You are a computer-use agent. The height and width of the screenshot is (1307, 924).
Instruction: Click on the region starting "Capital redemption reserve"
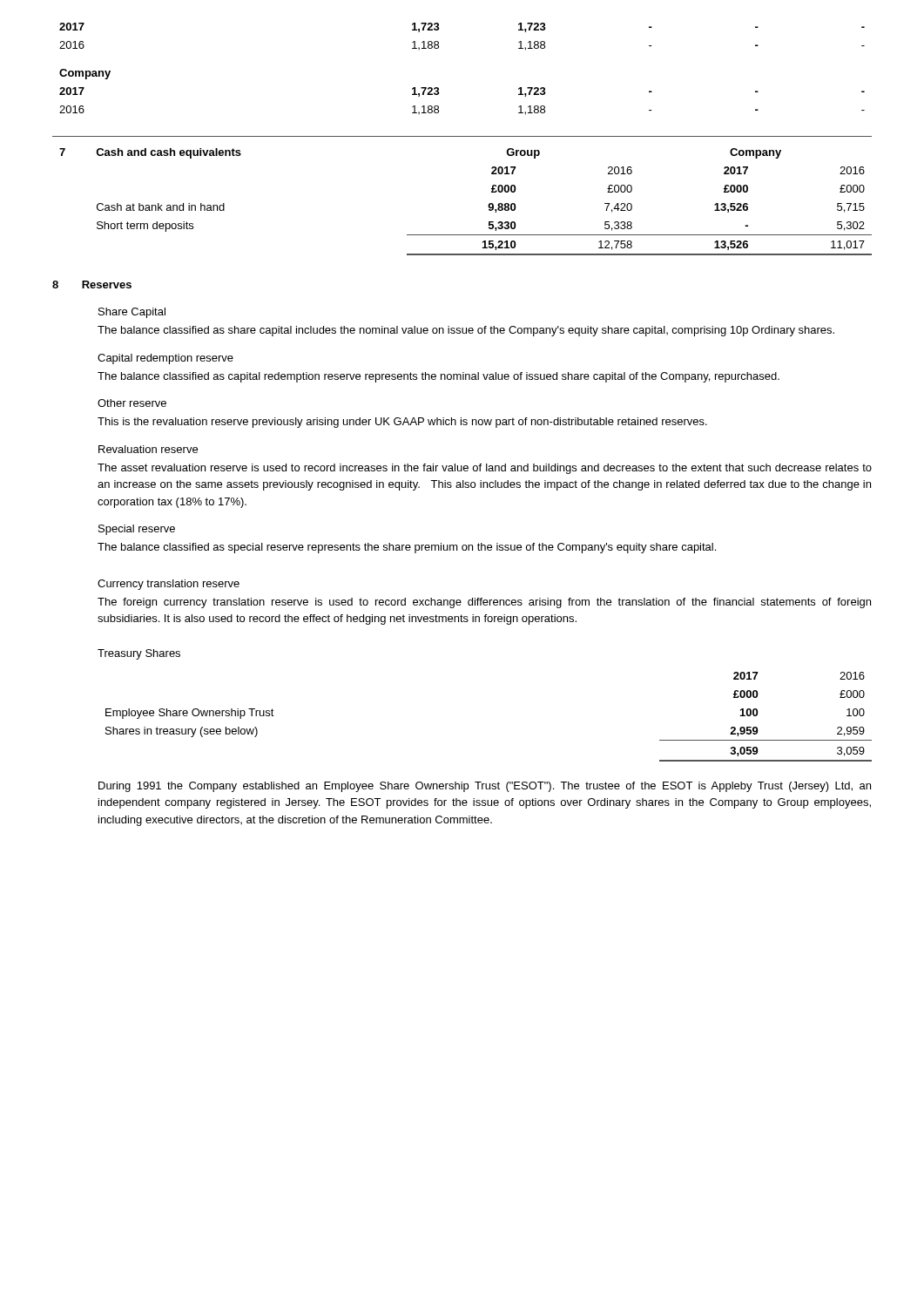166,357
